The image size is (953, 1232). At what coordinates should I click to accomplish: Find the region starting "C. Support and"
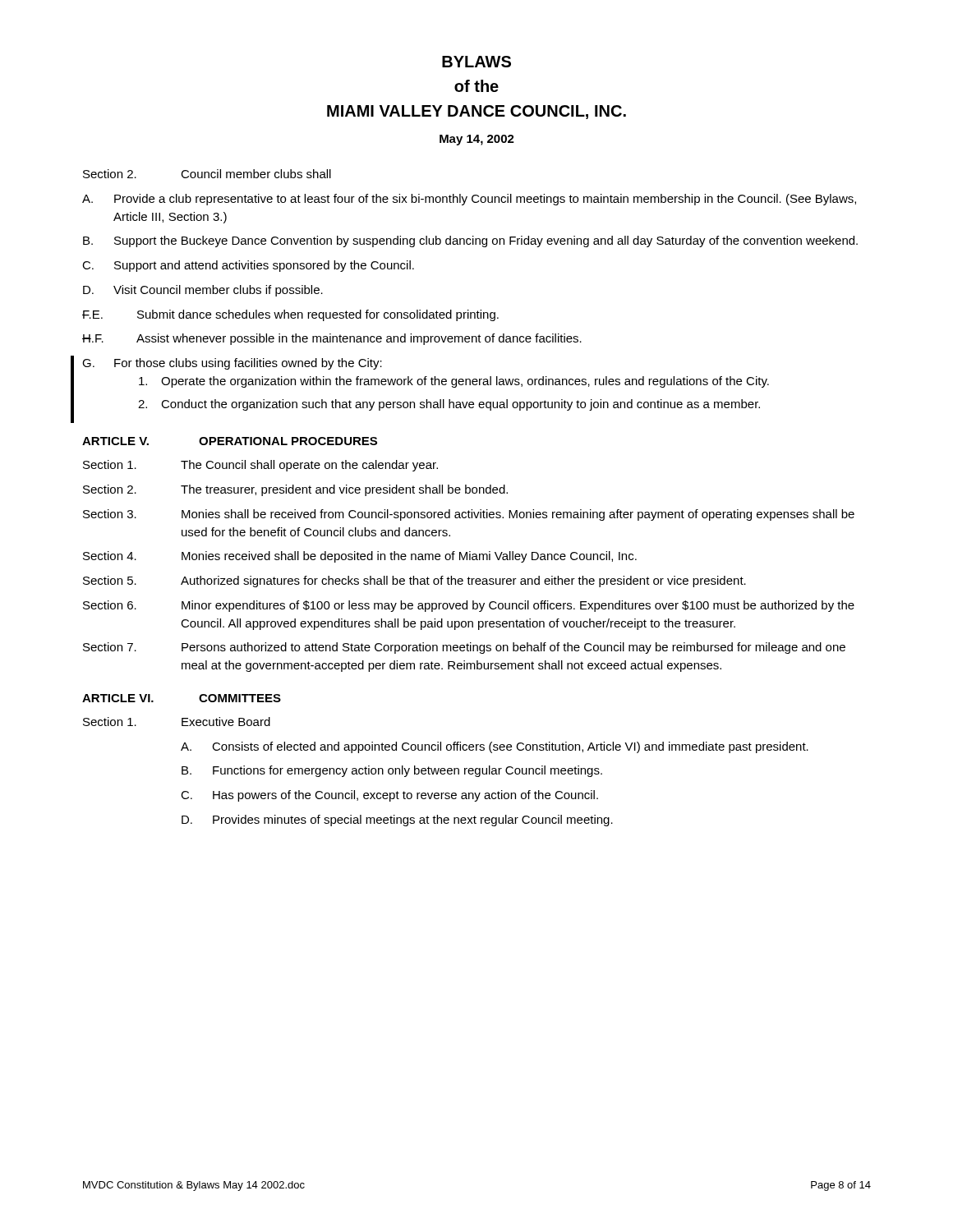point(248,266)
